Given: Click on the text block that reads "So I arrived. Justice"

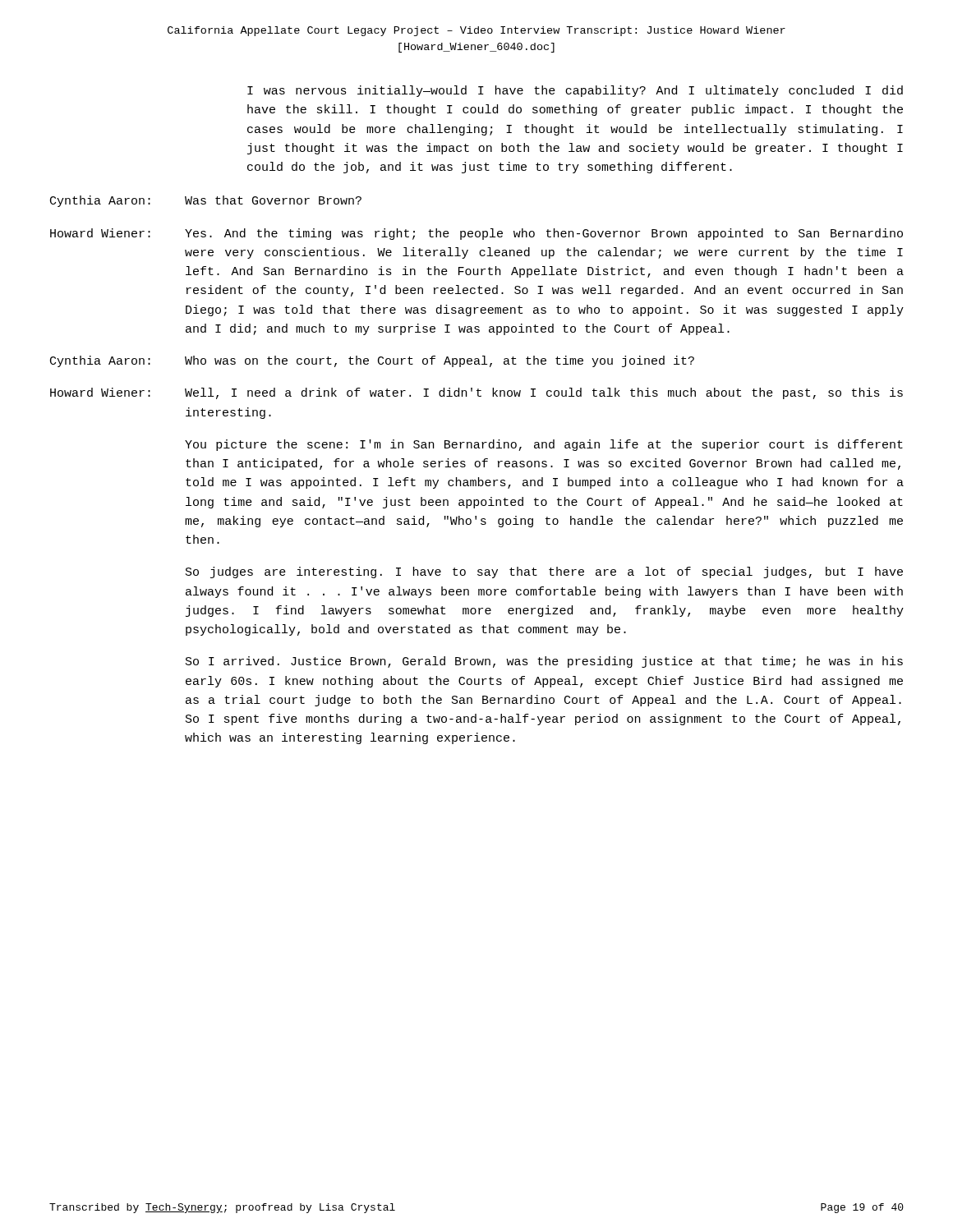Looking at the screenshot, I should pyautogui.click(x=544, y=701).
